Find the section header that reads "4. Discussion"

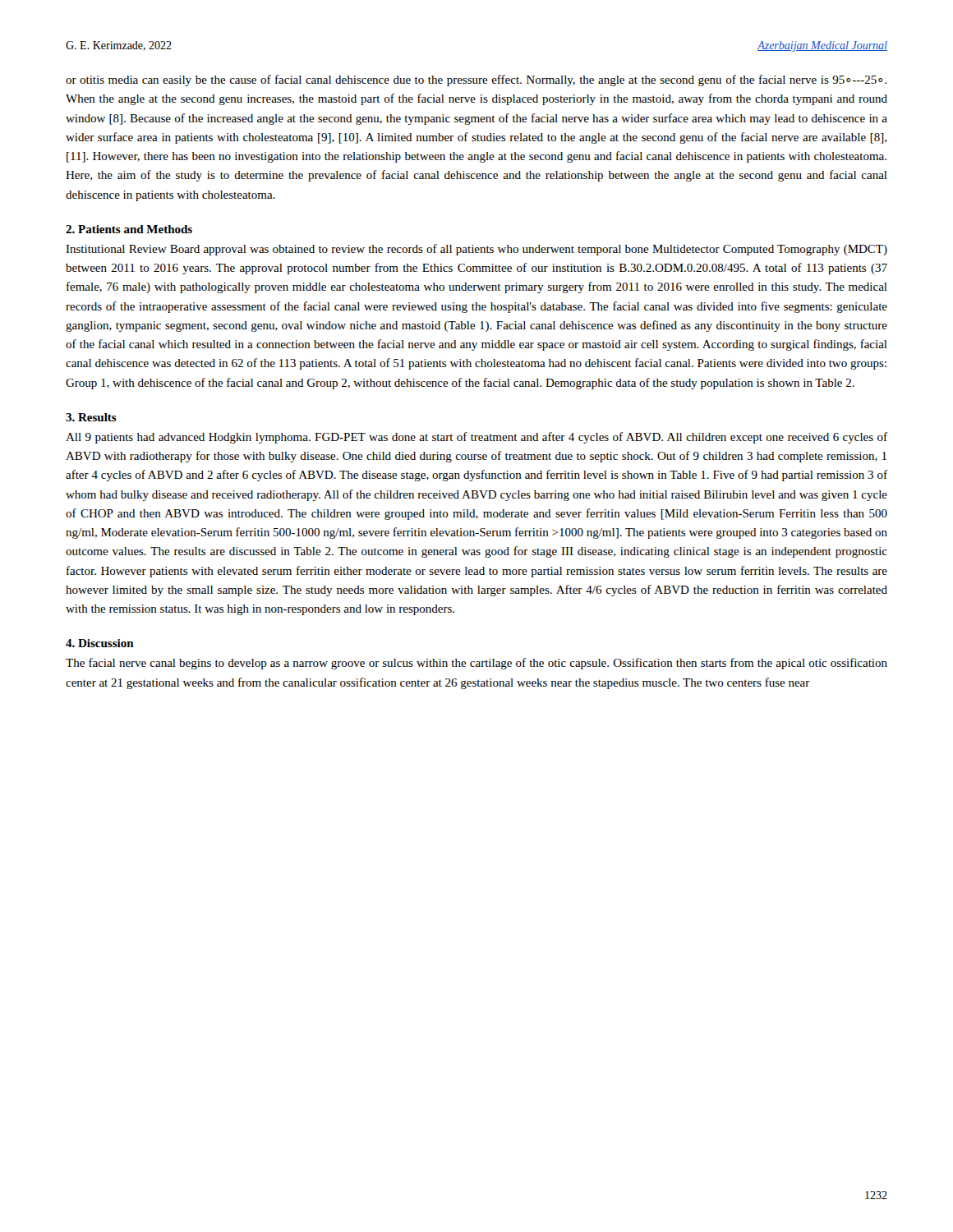point(100,643)
